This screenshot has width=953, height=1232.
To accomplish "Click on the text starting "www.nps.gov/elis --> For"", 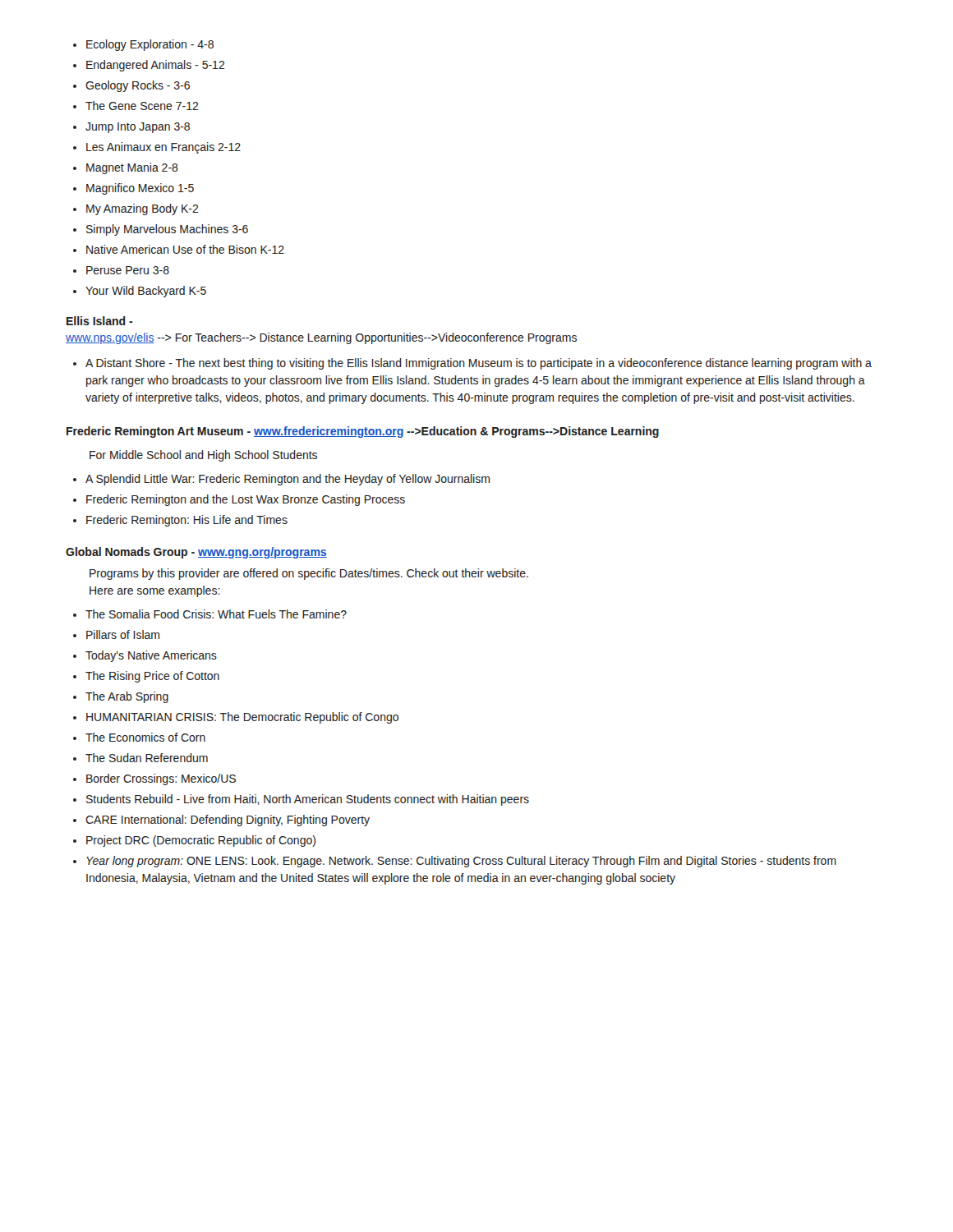I will point(321,338).
